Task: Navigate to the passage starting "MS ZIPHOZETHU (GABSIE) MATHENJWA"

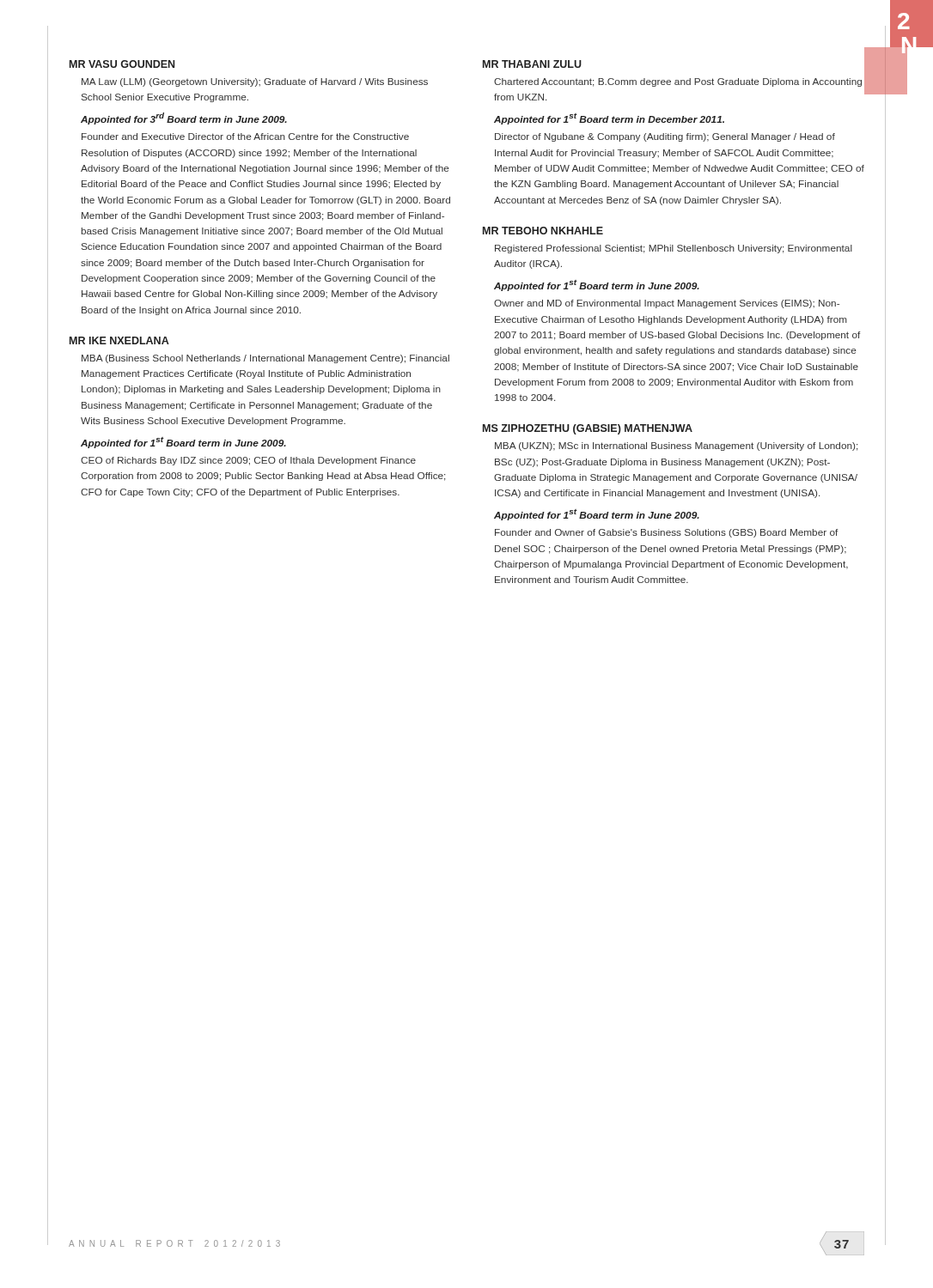Action: point(587,429)
